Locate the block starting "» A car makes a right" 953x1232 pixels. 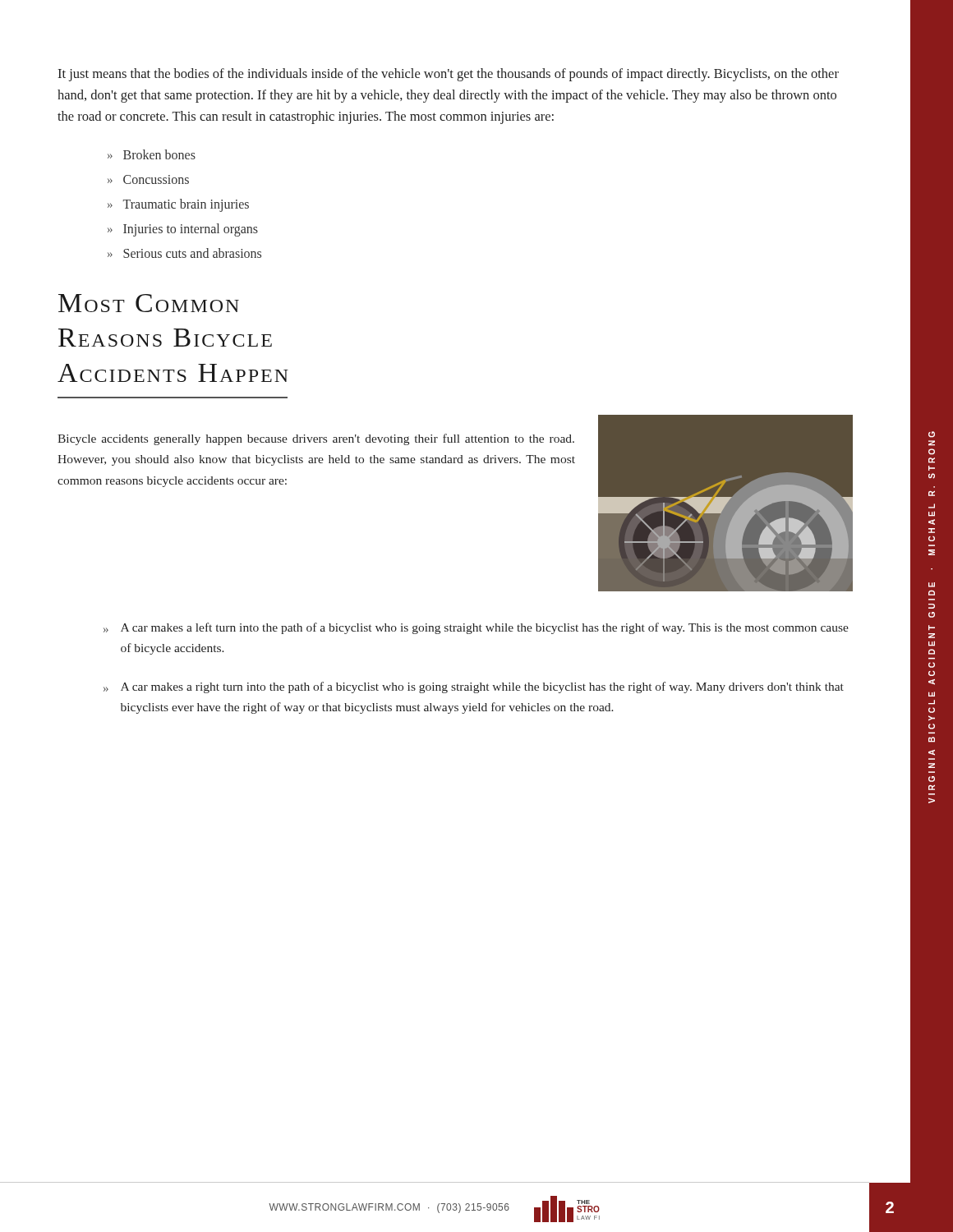tap(478, 697)
